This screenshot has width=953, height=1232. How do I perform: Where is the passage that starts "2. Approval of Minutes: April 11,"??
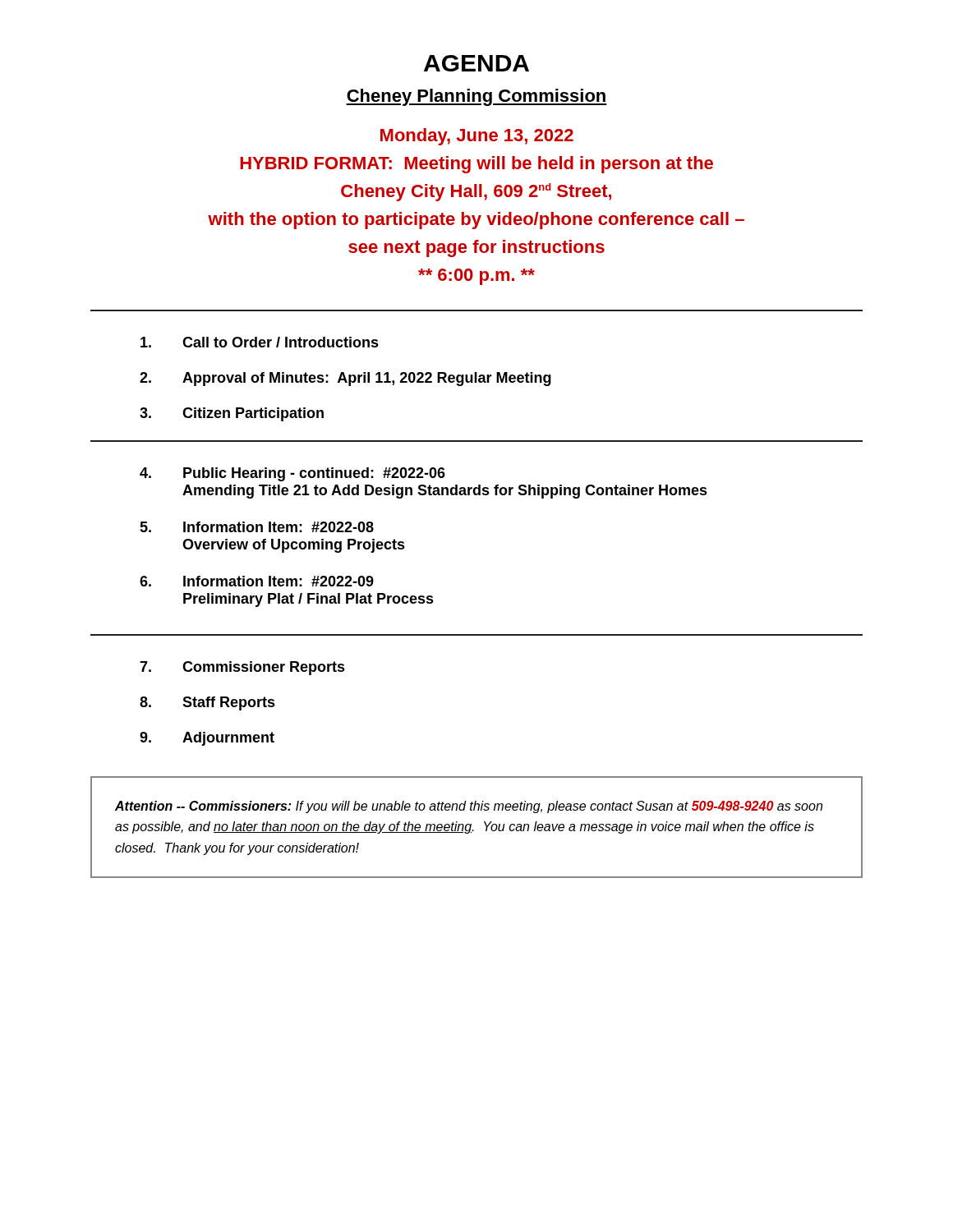point(346,378)
